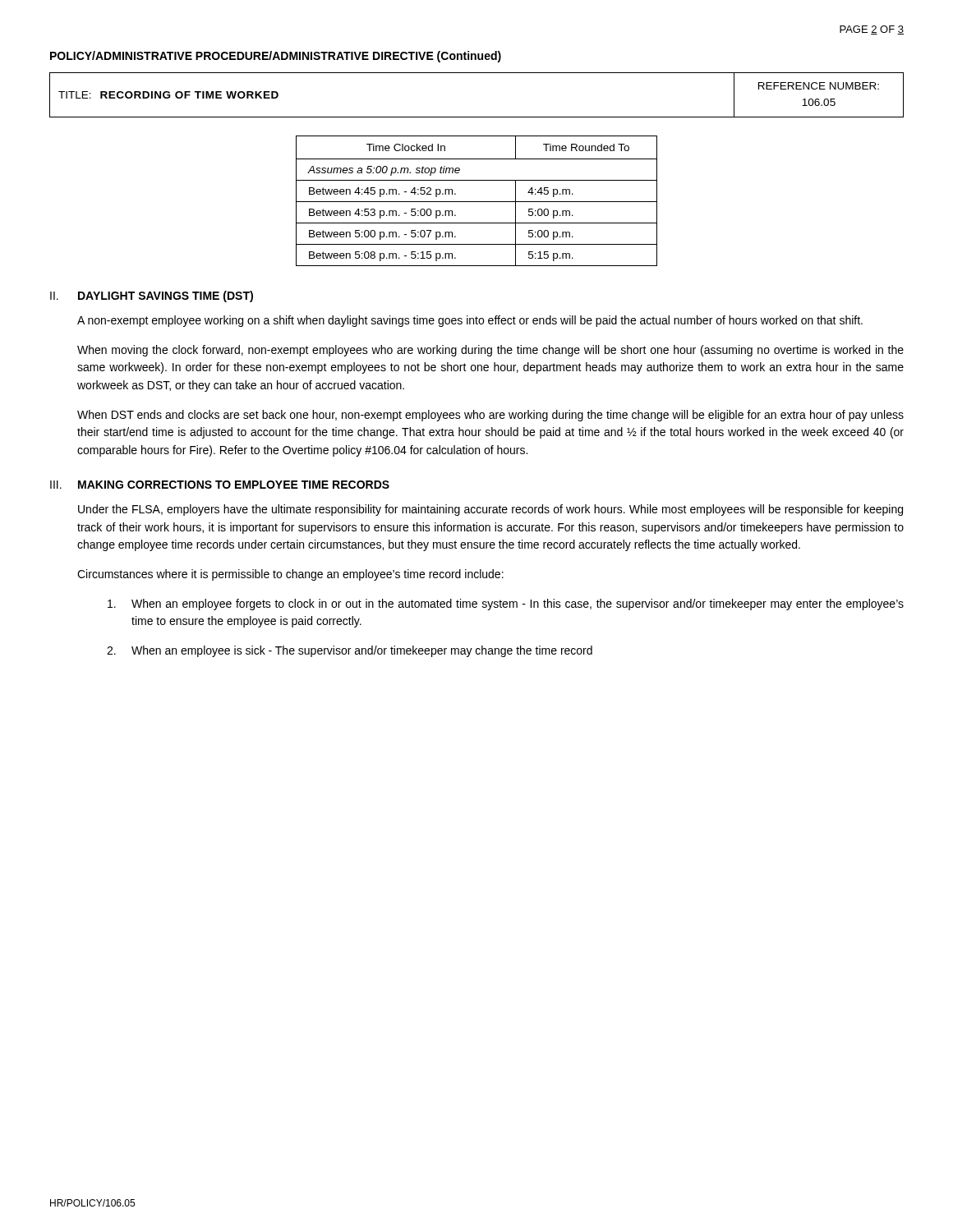953x1232 pixels.
Task: Find the element starting "A non-exempt employee working on"
Action: click(470, 320)
